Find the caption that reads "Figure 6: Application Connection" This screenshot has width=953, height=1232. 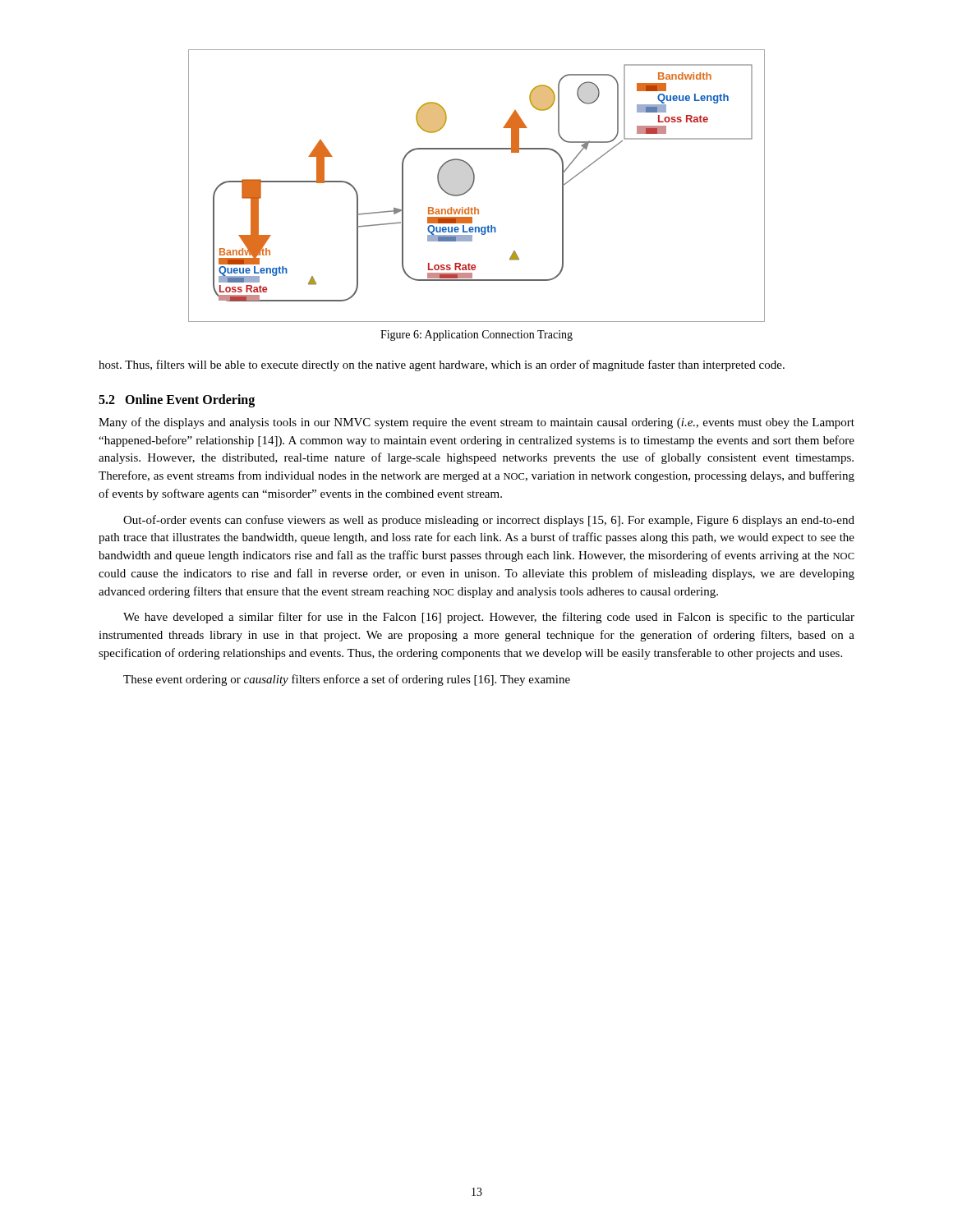click(476, 335)
